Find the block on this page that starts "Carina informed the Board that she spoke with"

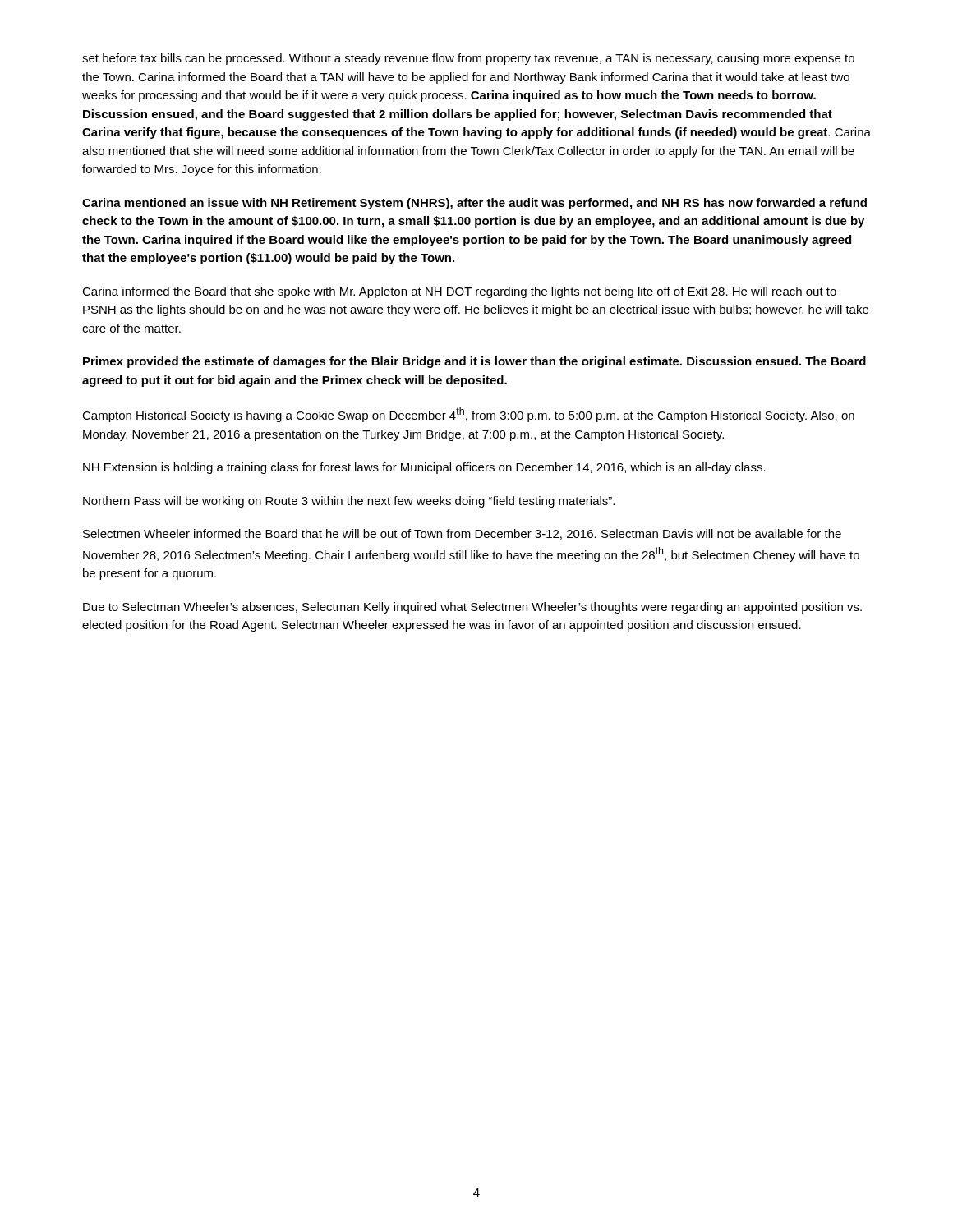tap(476, 309)
